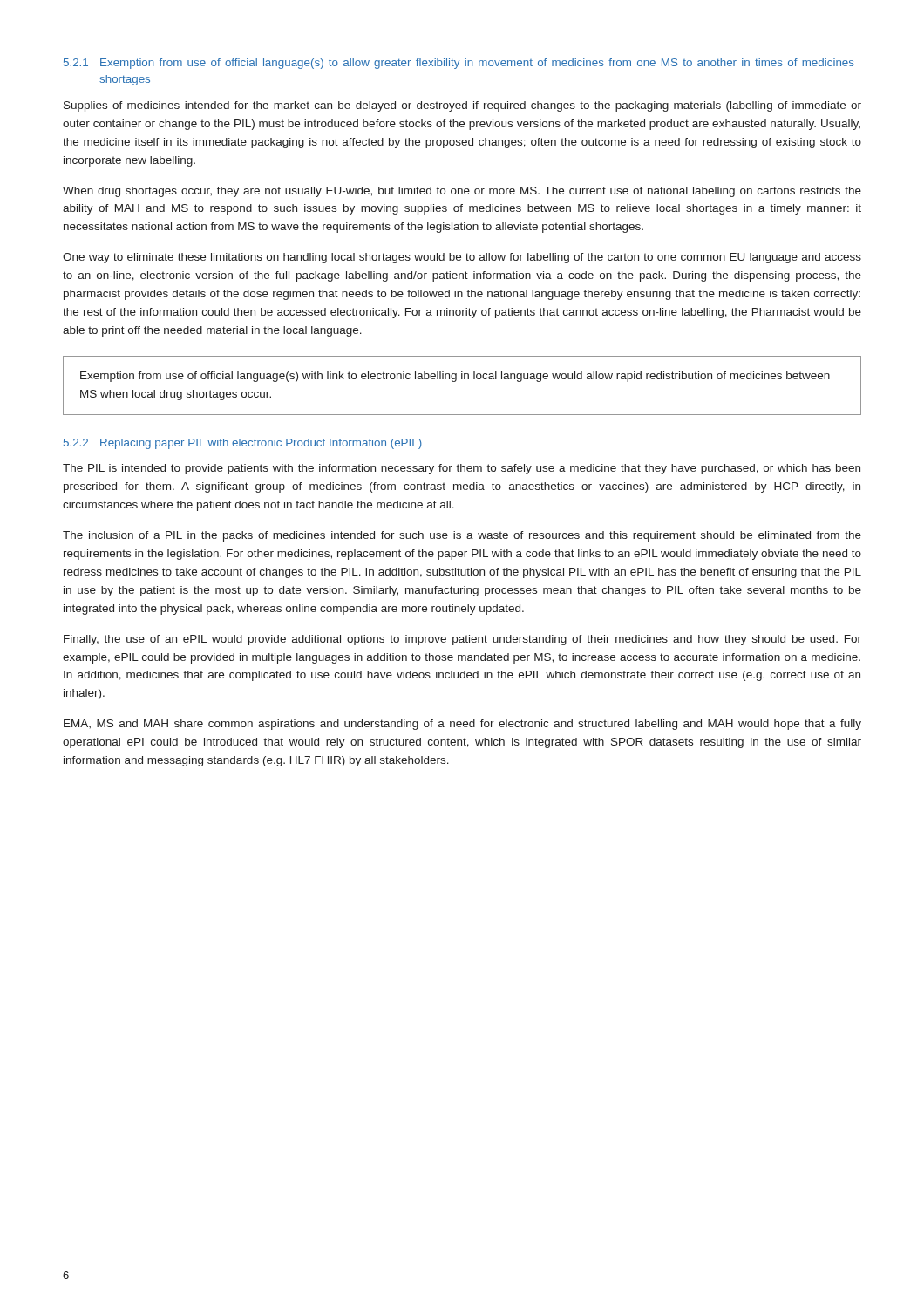Find the section header that reads "5.2.1Exemption from use of official language(s)"
Viewport: 924px width, 1308px height.
click(x=462, y=71)
